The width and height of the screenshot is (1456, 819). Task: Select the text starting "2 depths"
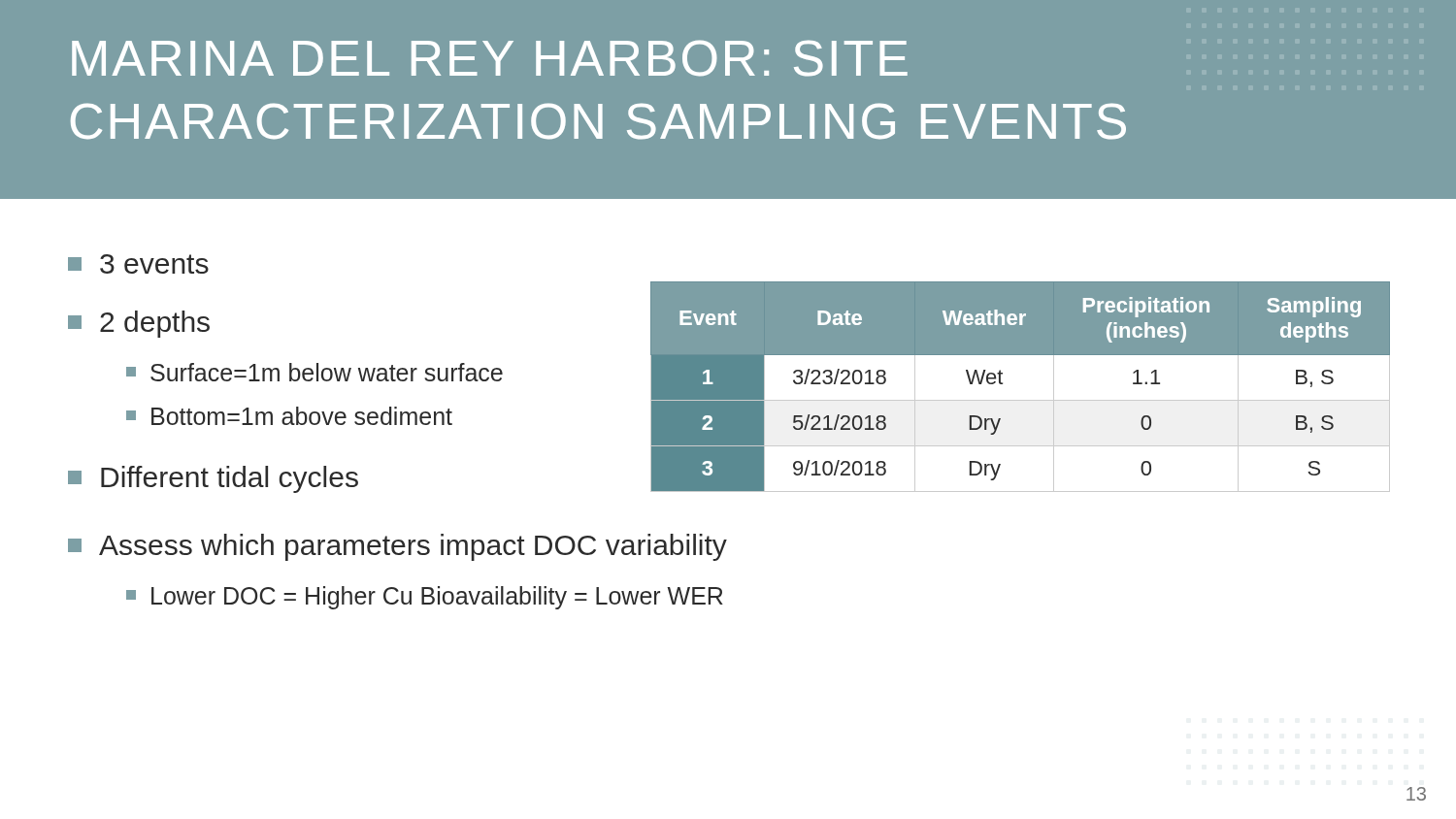tap(139, 322)
